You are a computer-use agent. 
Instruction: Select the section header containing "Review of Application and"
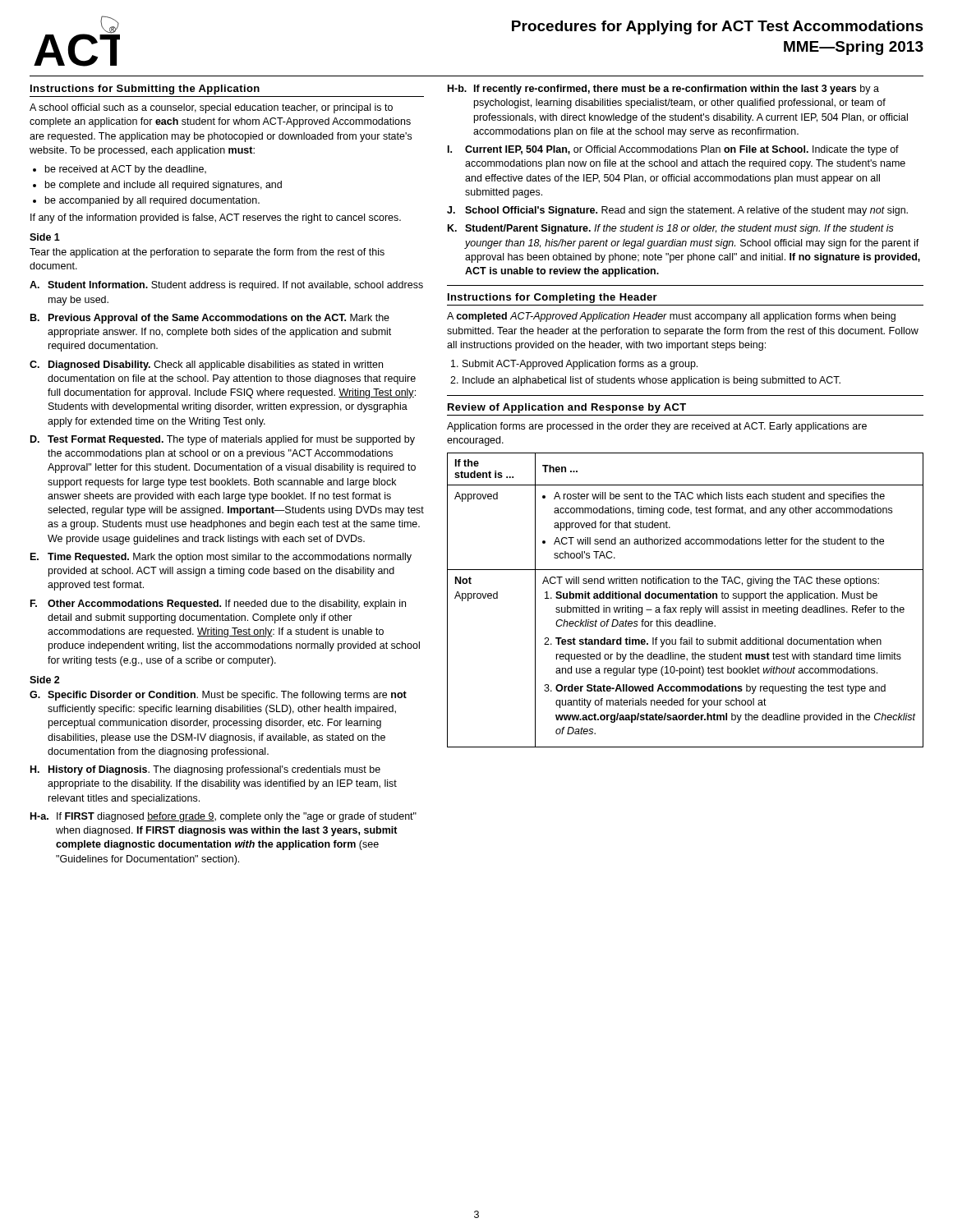(x=685, y=408)
